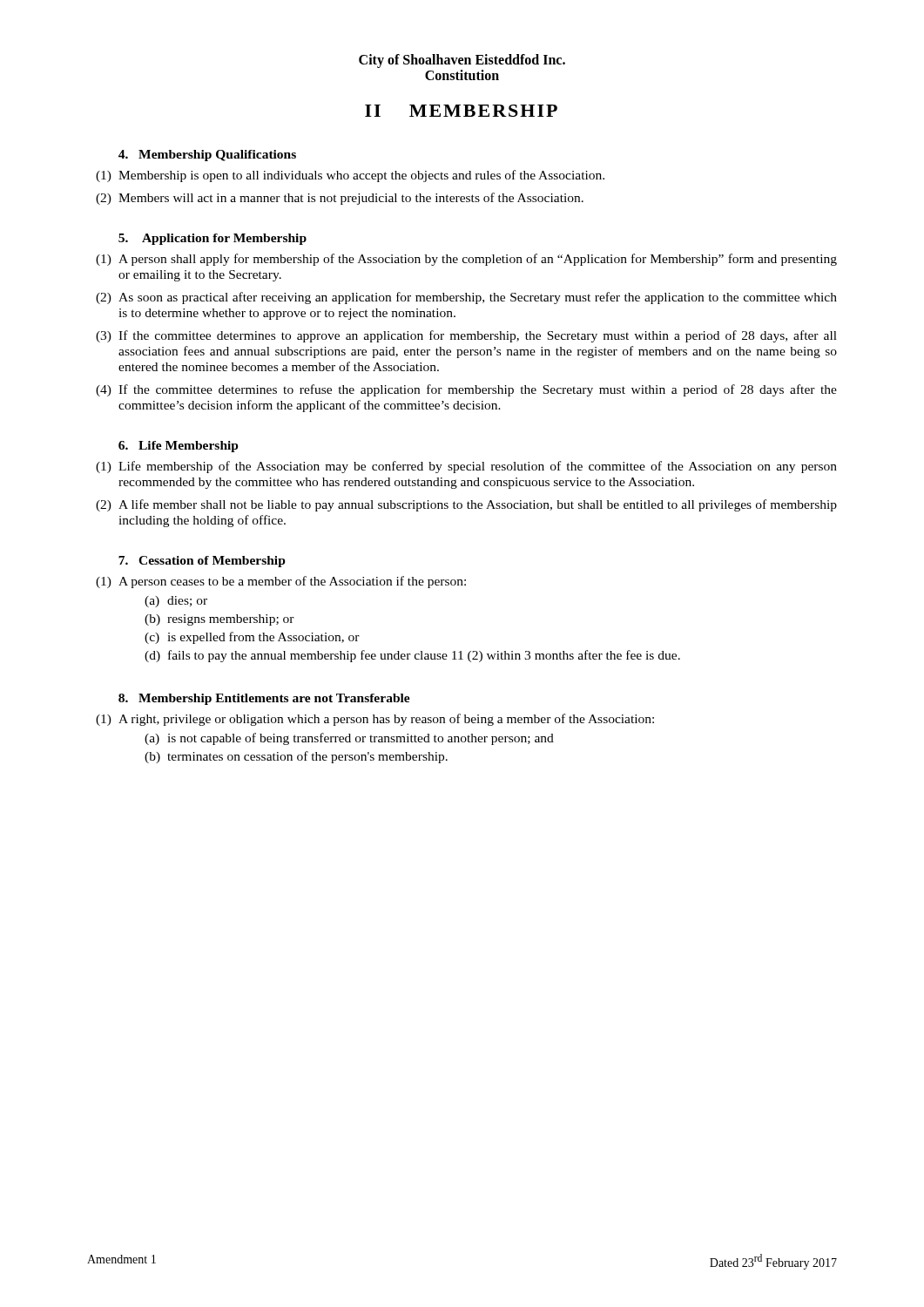Point to the block beginning "(1) Life membership"
Viewport: 924px width, 1307px height.
[x=462, y=474]
